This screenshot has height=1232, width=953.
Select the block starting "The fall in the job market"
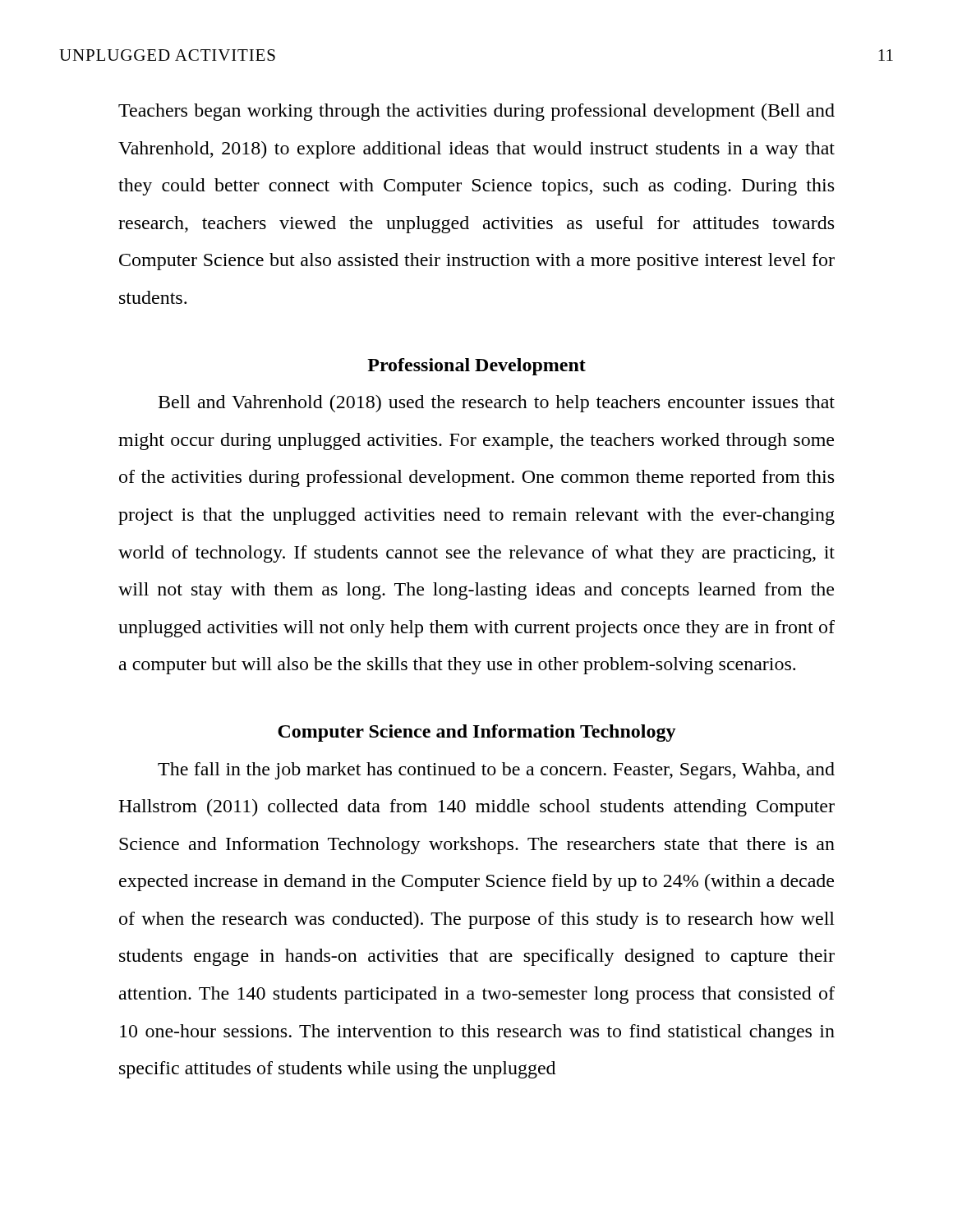(x=476, y=919)
